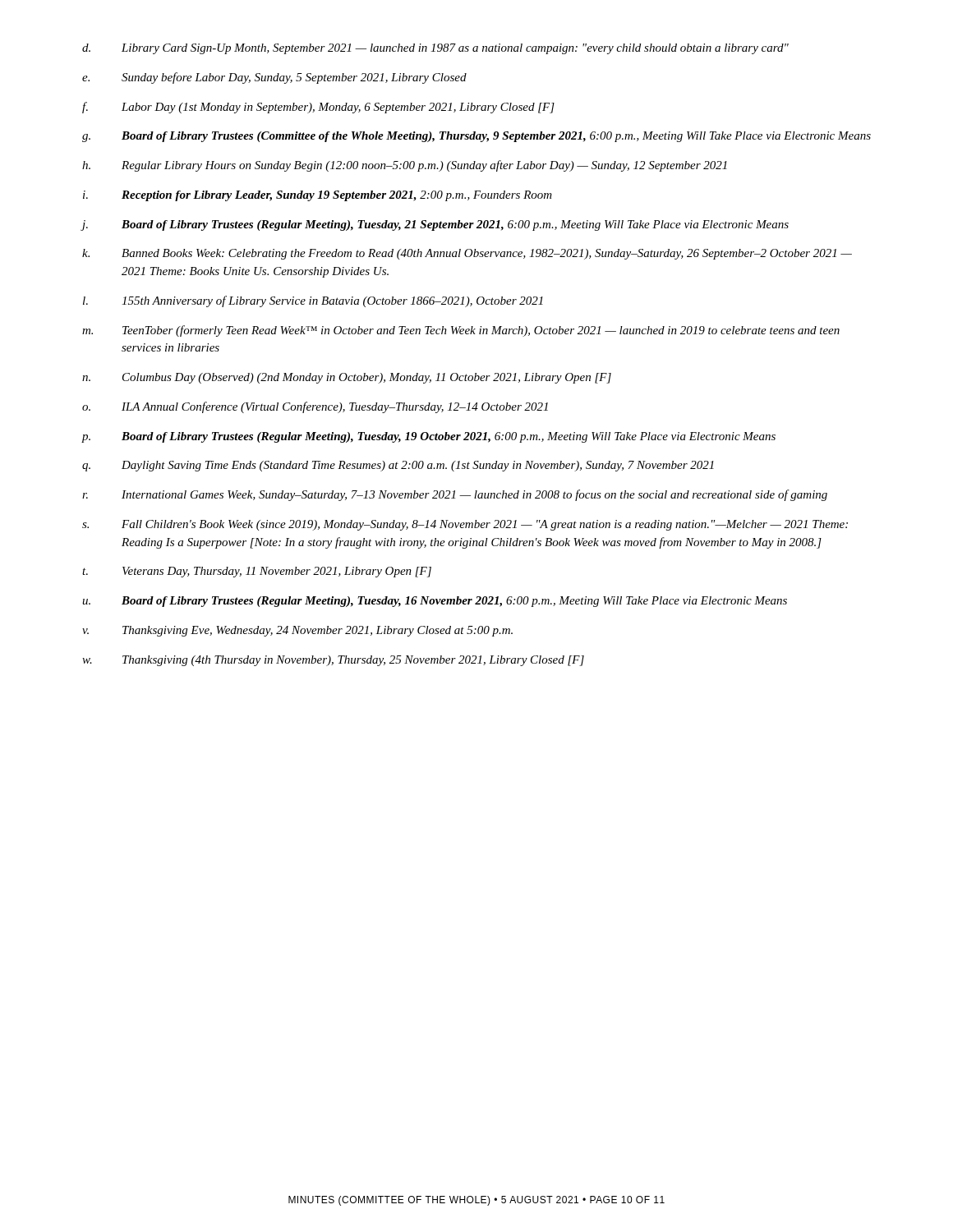This screenshot has height=1232, width=953.
Task: Locate the list item with the text "w. Thanksgiving (4th"
Action: point(333,660)
